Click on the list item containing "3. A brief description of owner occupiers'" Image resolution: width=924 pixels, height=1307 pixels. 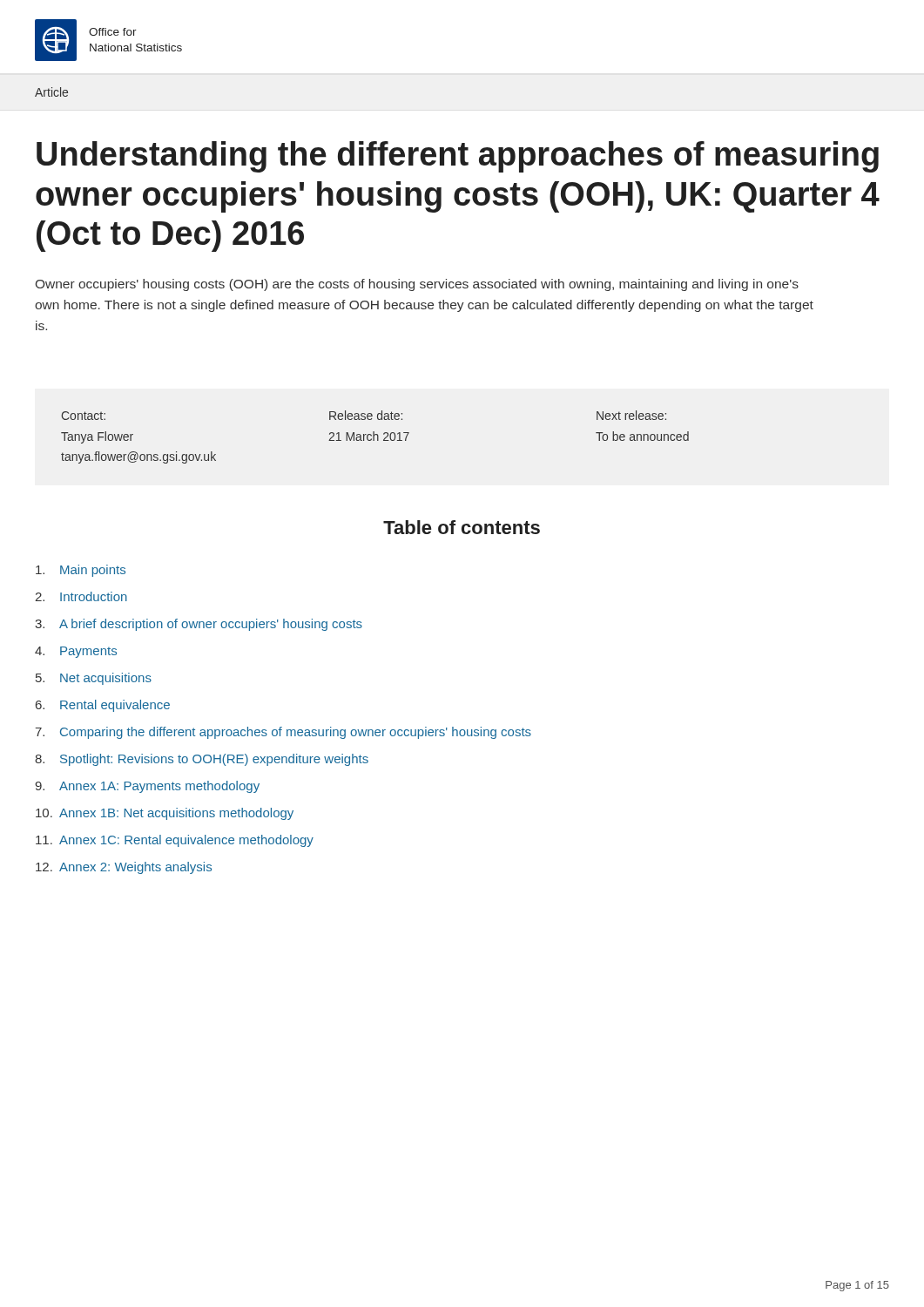point(199,624)
